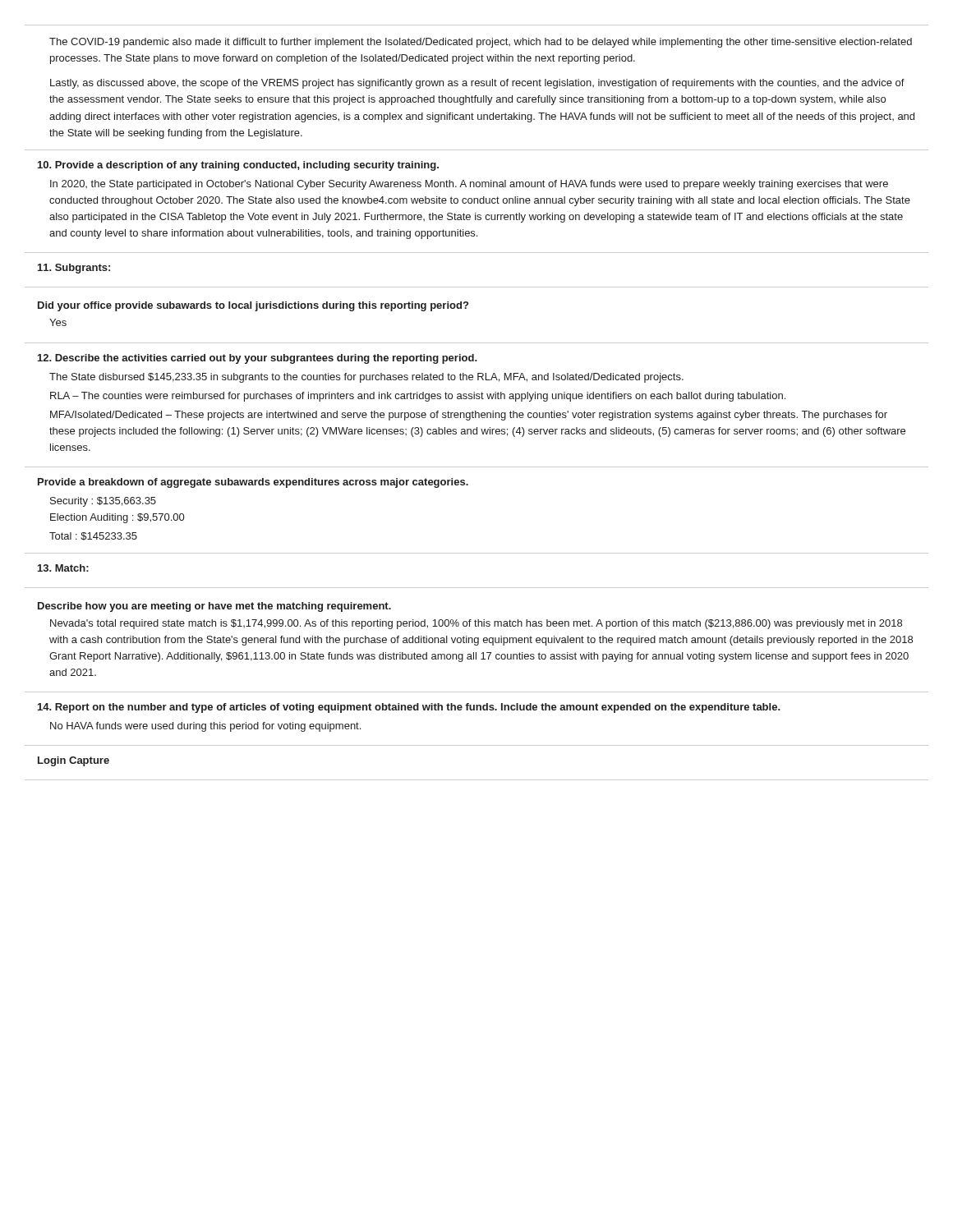Navigate to the block starting "In 2020, the"
Screen dimensions: 1232x953
pos(480,208)
